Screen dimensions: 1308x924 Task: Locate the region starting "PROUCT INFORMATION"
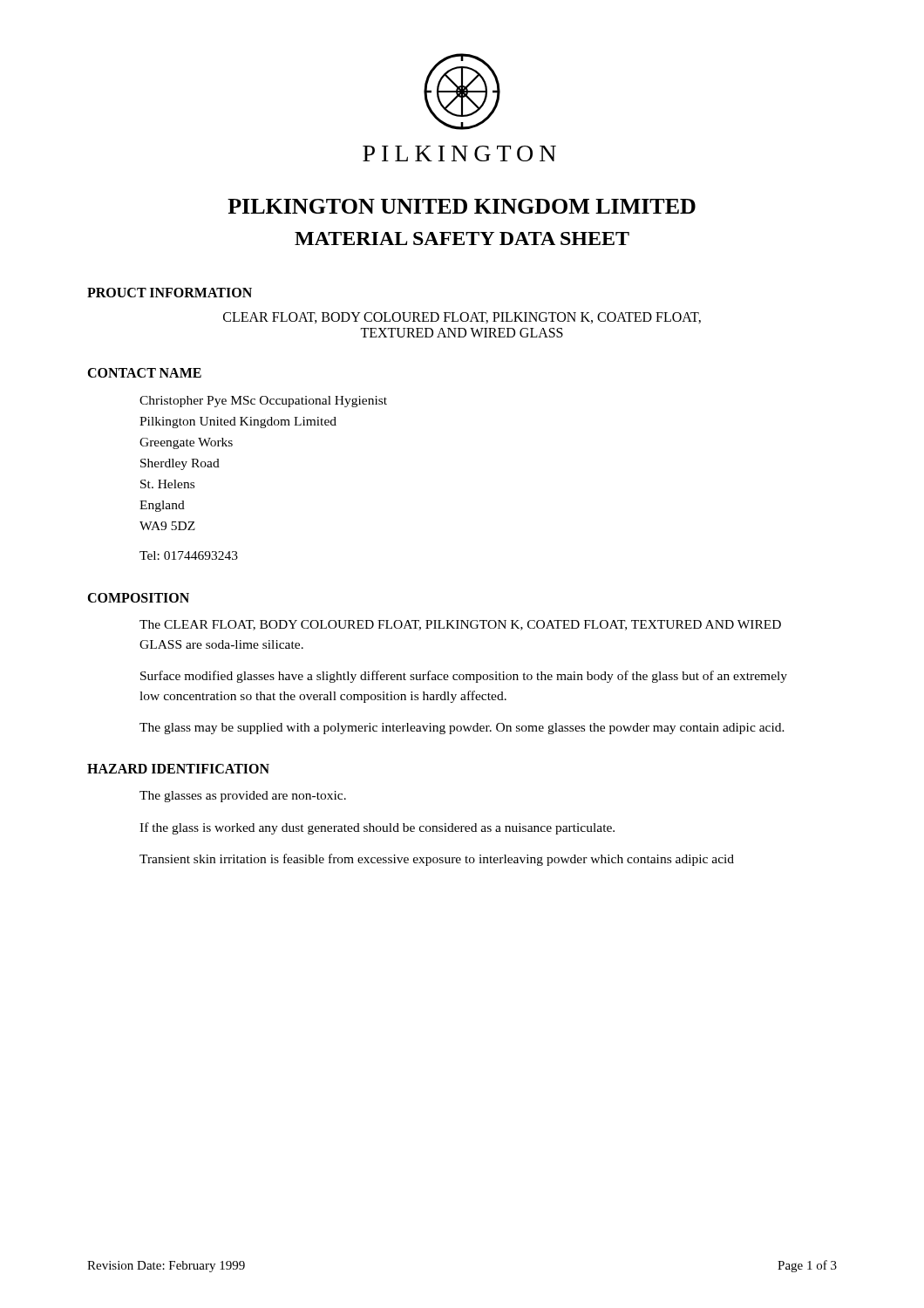[170, 293]
